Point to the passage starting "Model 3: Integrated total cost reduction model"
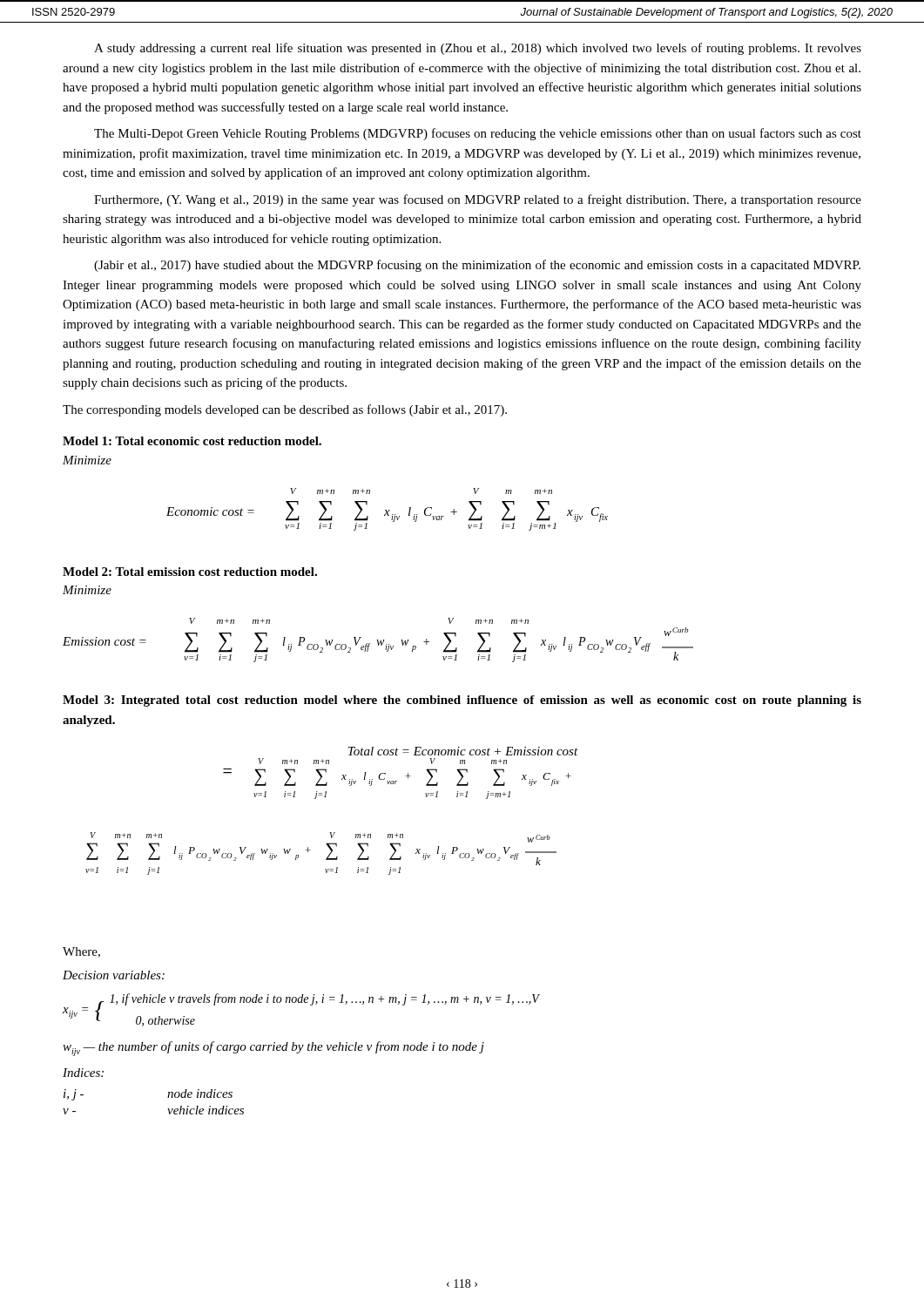The height and width of the screenshot is (1307, 924). 462,710
